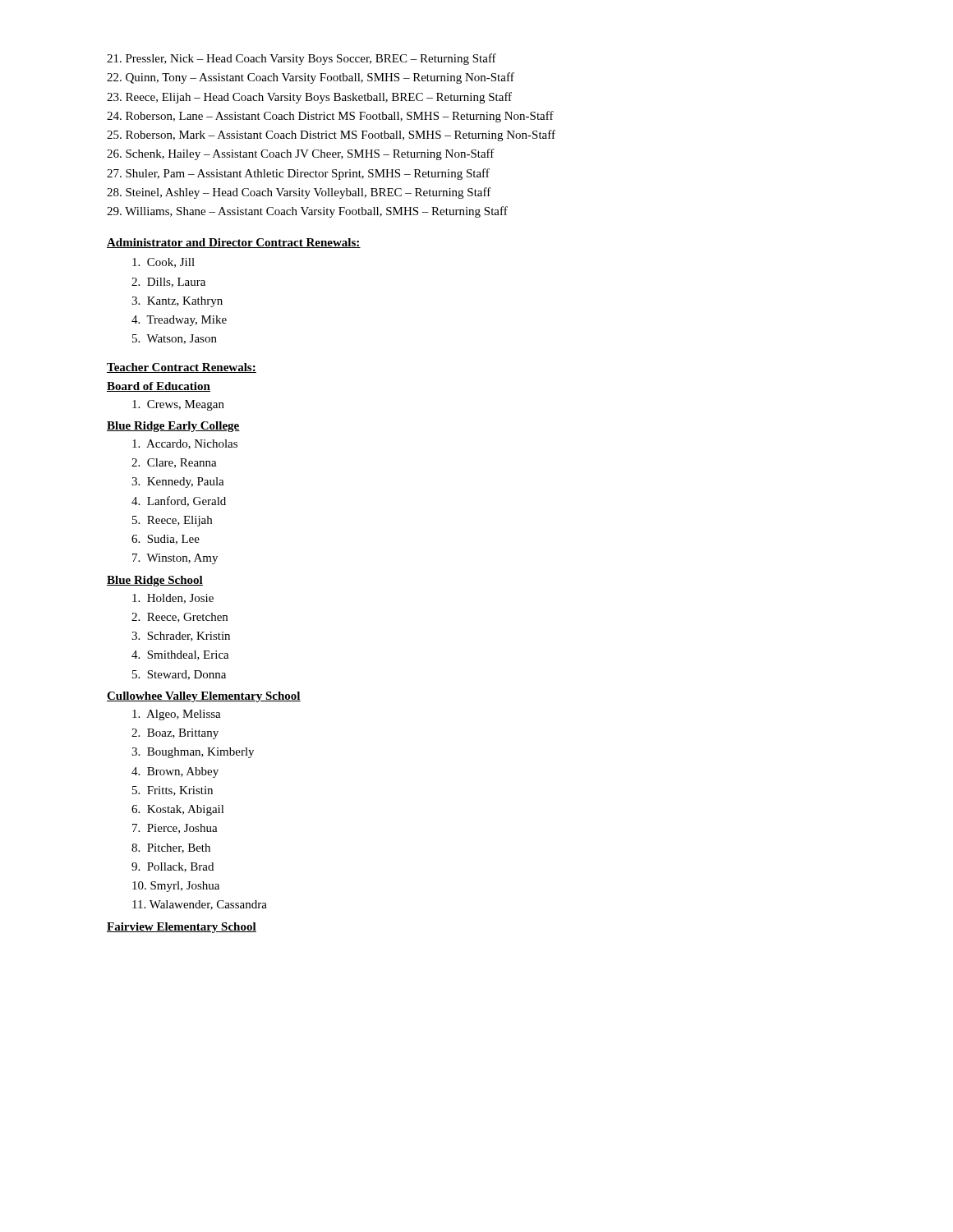Screen dimensions: 1232x953
Task: Locate the text starting "9. Pollack, Brad"
Action: (x=173, y=866)
